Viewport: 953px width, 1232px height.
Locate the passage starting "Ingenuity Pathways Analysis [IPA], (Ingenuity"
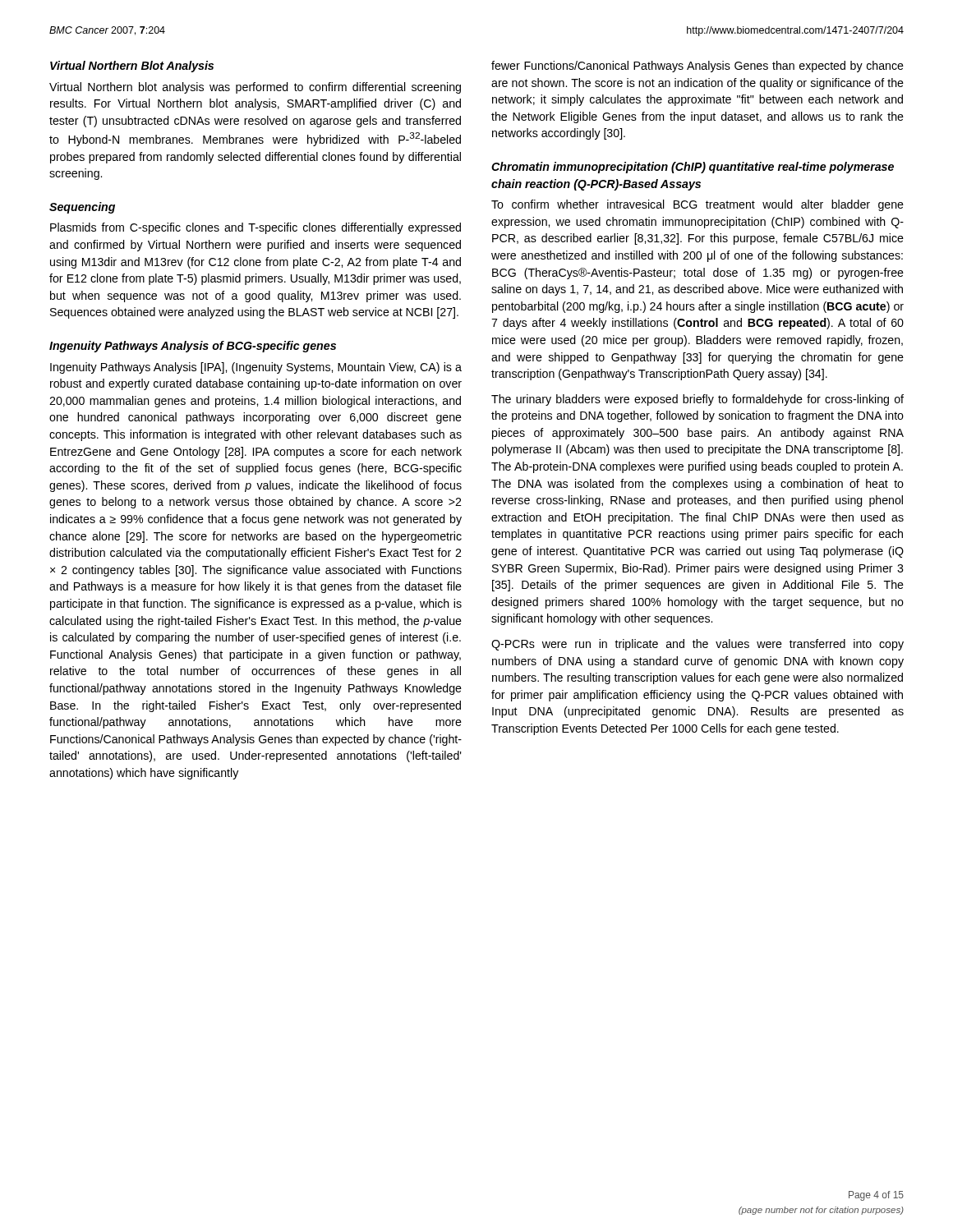pos(255,570)
